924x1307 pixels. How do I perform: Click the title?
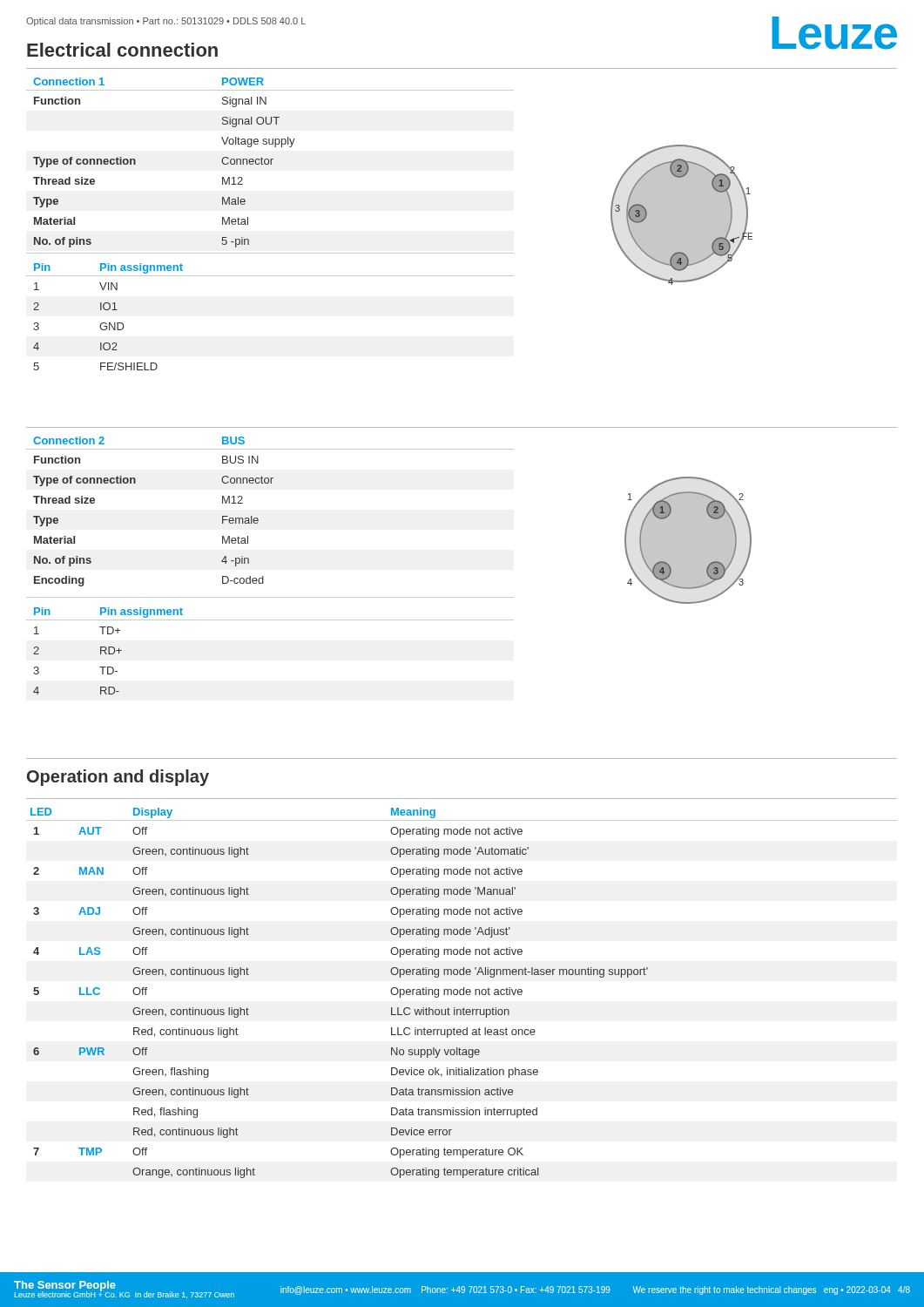pos(122,50)
